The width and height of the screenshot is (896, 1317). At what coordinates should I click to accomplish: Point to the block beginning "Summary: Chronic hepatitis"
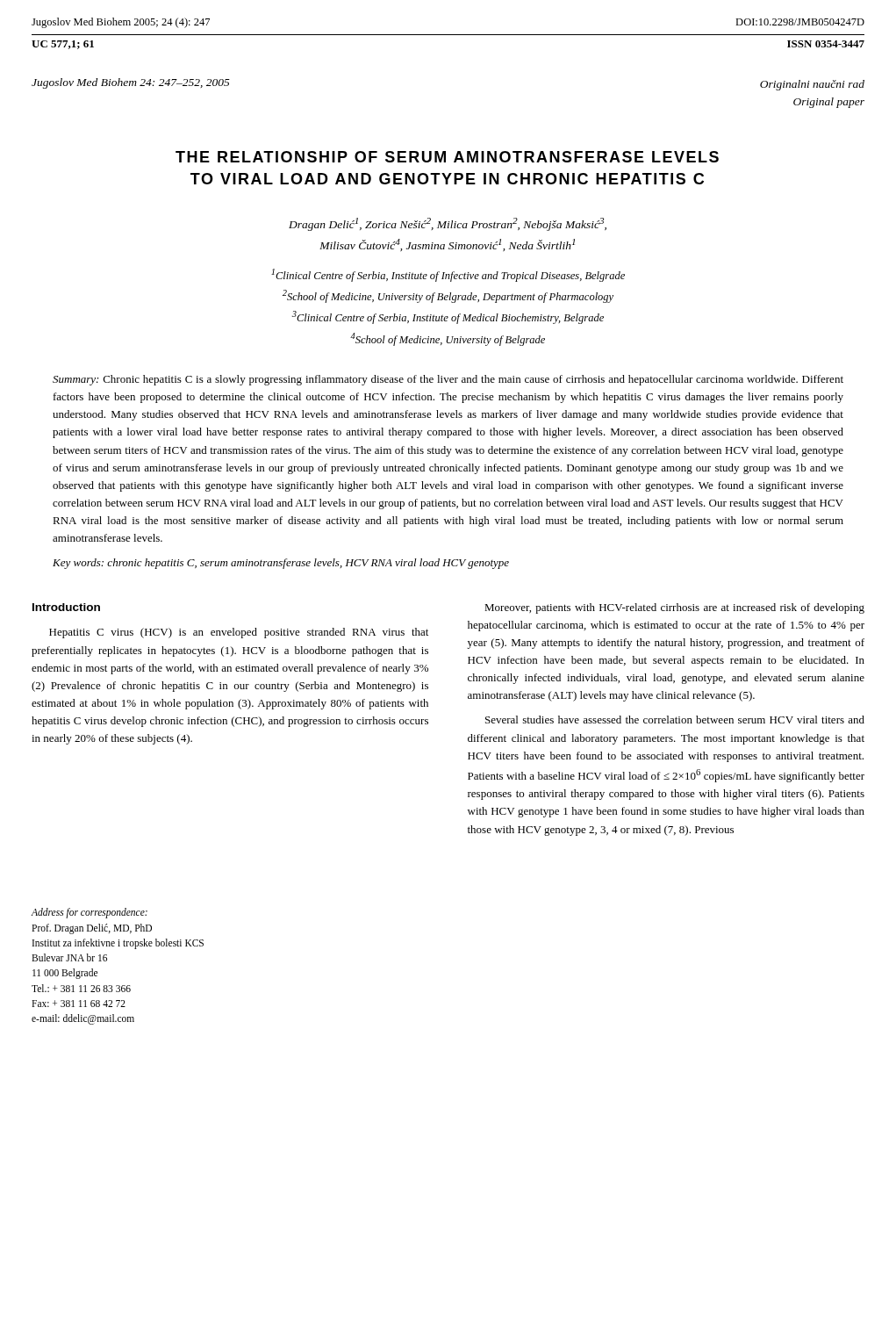[x=448, y=459]
